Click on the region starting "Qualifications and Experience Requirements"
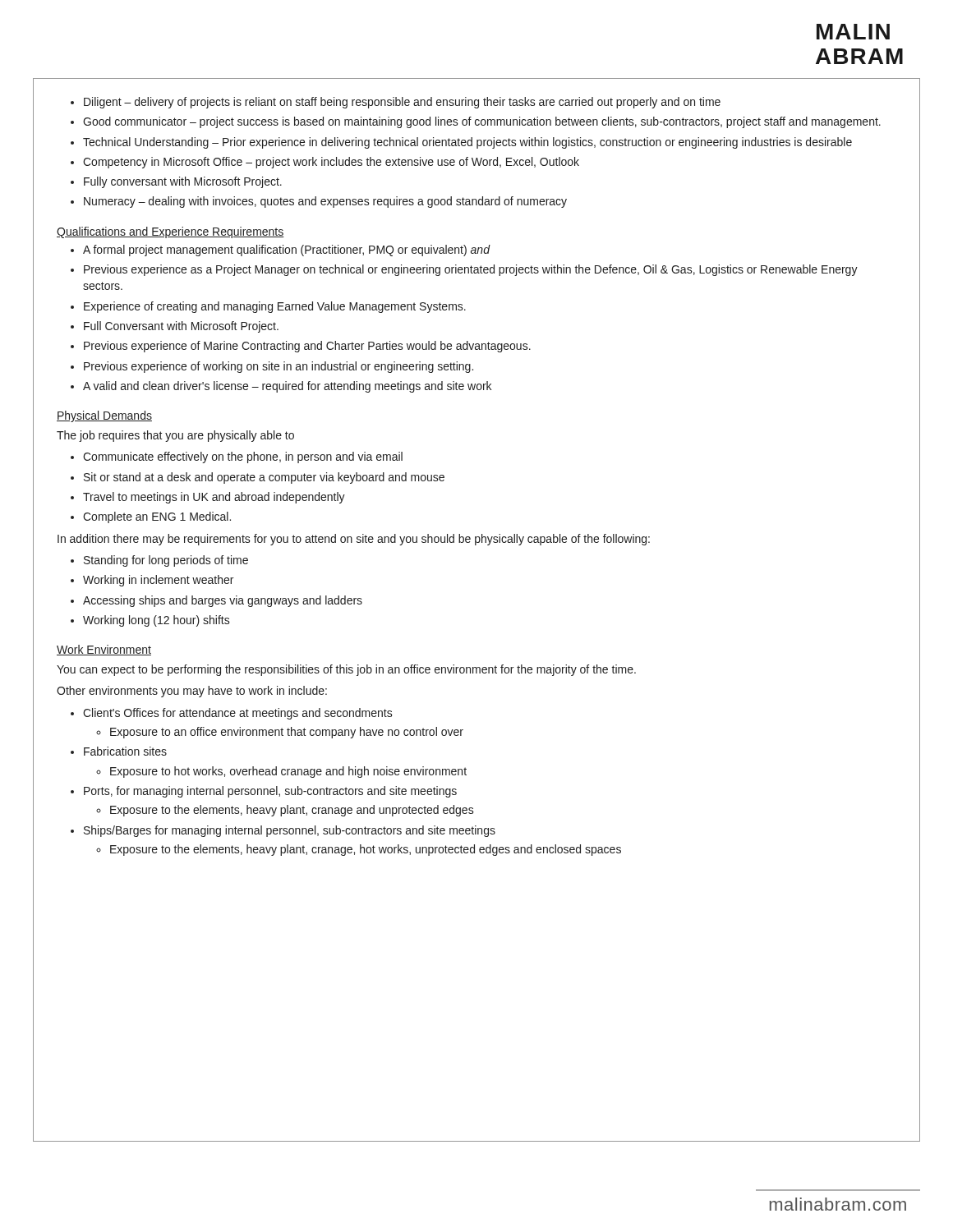The width and height of the screenshot is (953, 1232). [x=170, y=232]
